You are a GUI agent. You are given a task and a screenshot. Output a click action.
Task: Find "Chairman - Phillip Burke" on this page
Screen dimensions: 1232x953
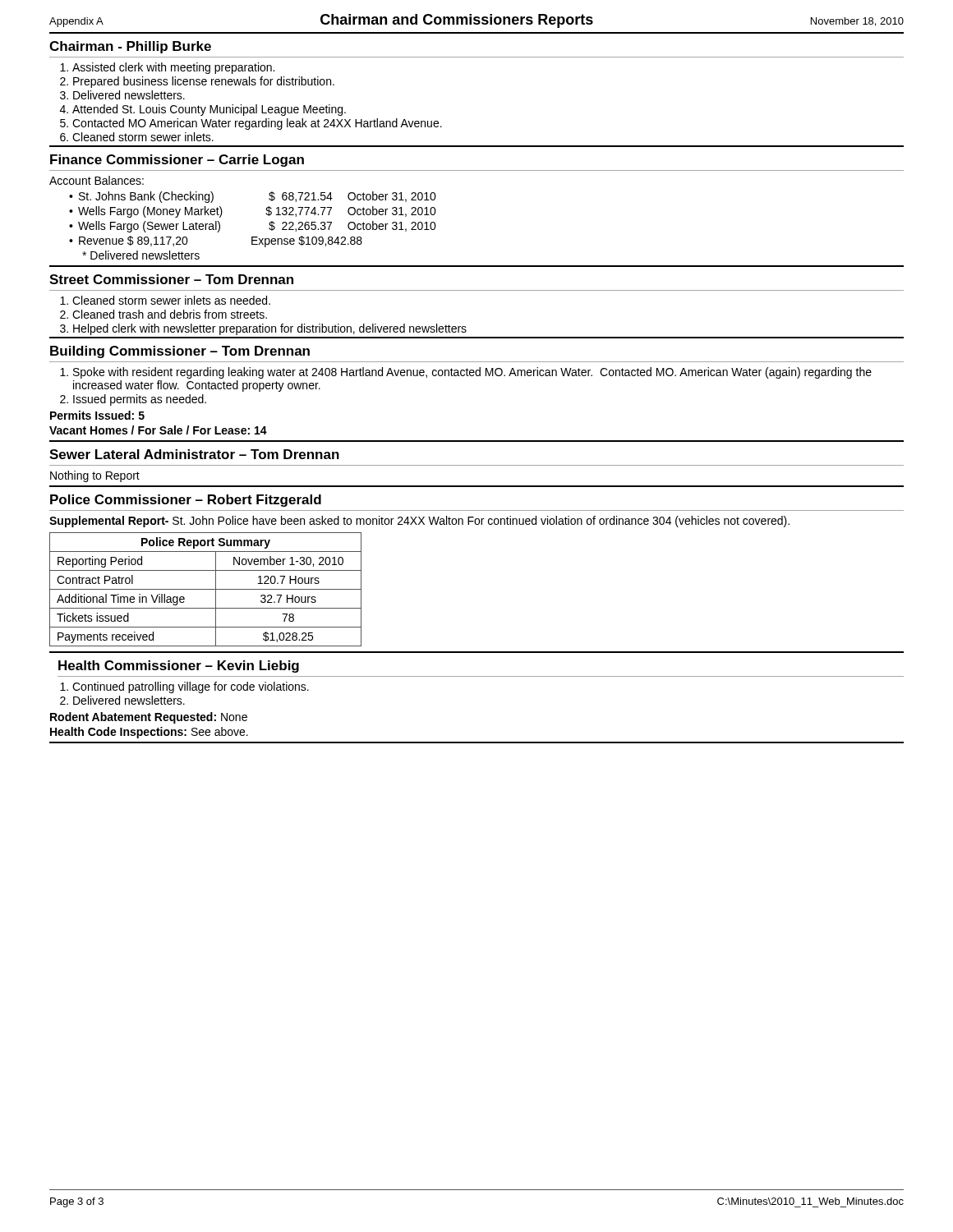pos(476,48)
